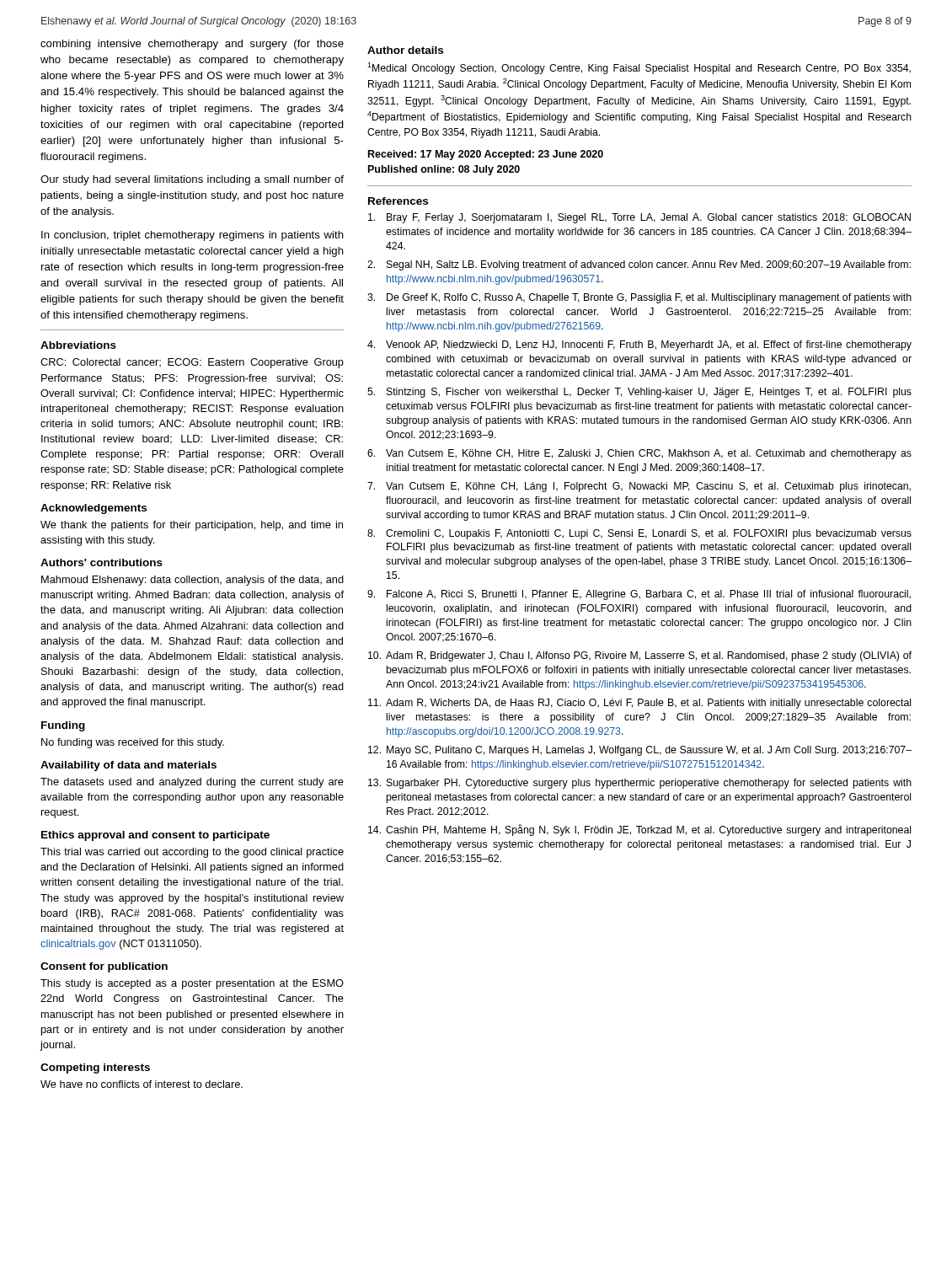Locate the text "No funding was received for this study."
Image resolution: width=952 pixels, height=1264 pixels.
192,742
